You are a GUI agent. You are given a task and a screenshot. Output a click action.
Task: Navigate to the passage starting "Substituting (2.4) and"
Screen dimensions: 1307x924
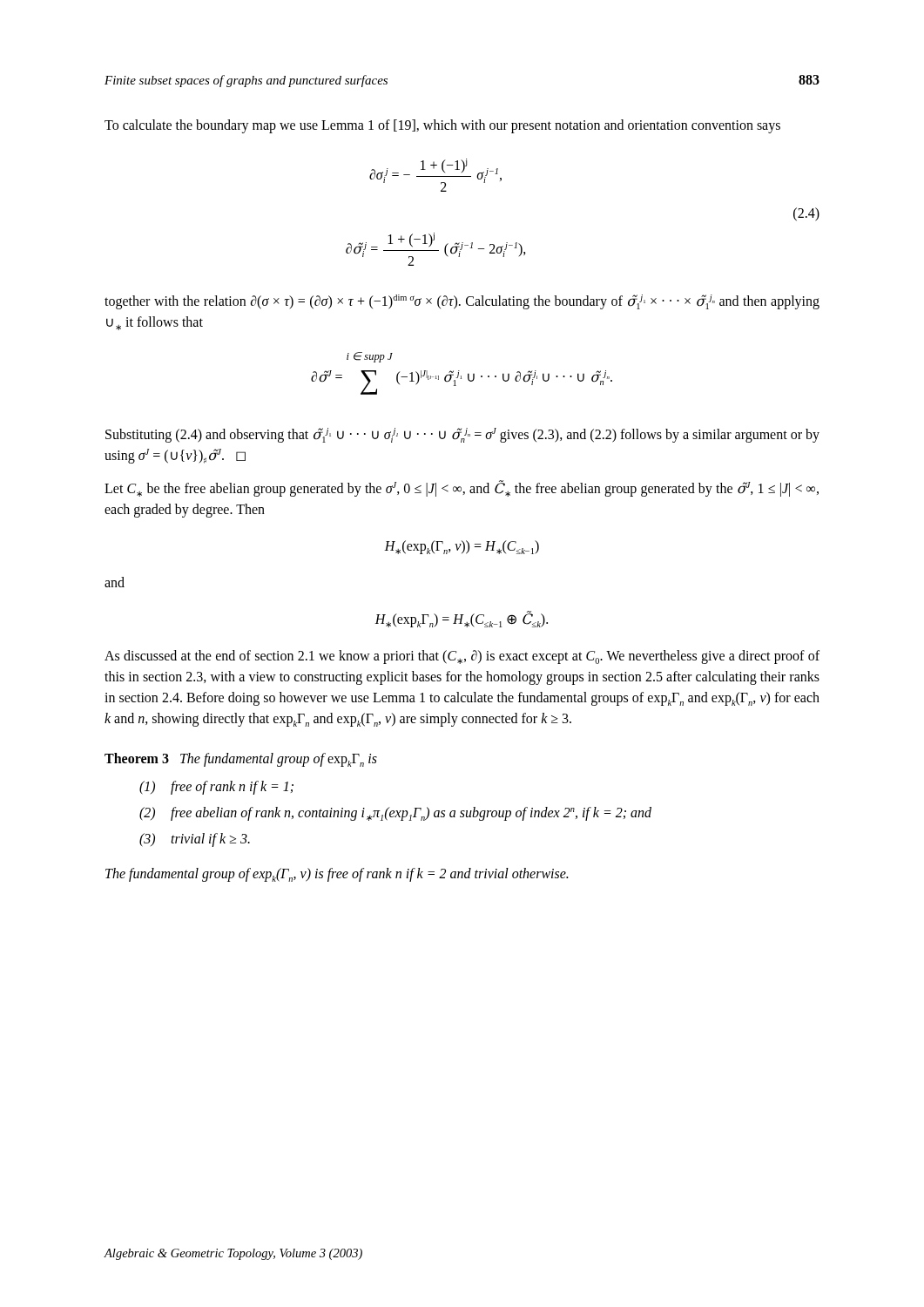(462, 446)
